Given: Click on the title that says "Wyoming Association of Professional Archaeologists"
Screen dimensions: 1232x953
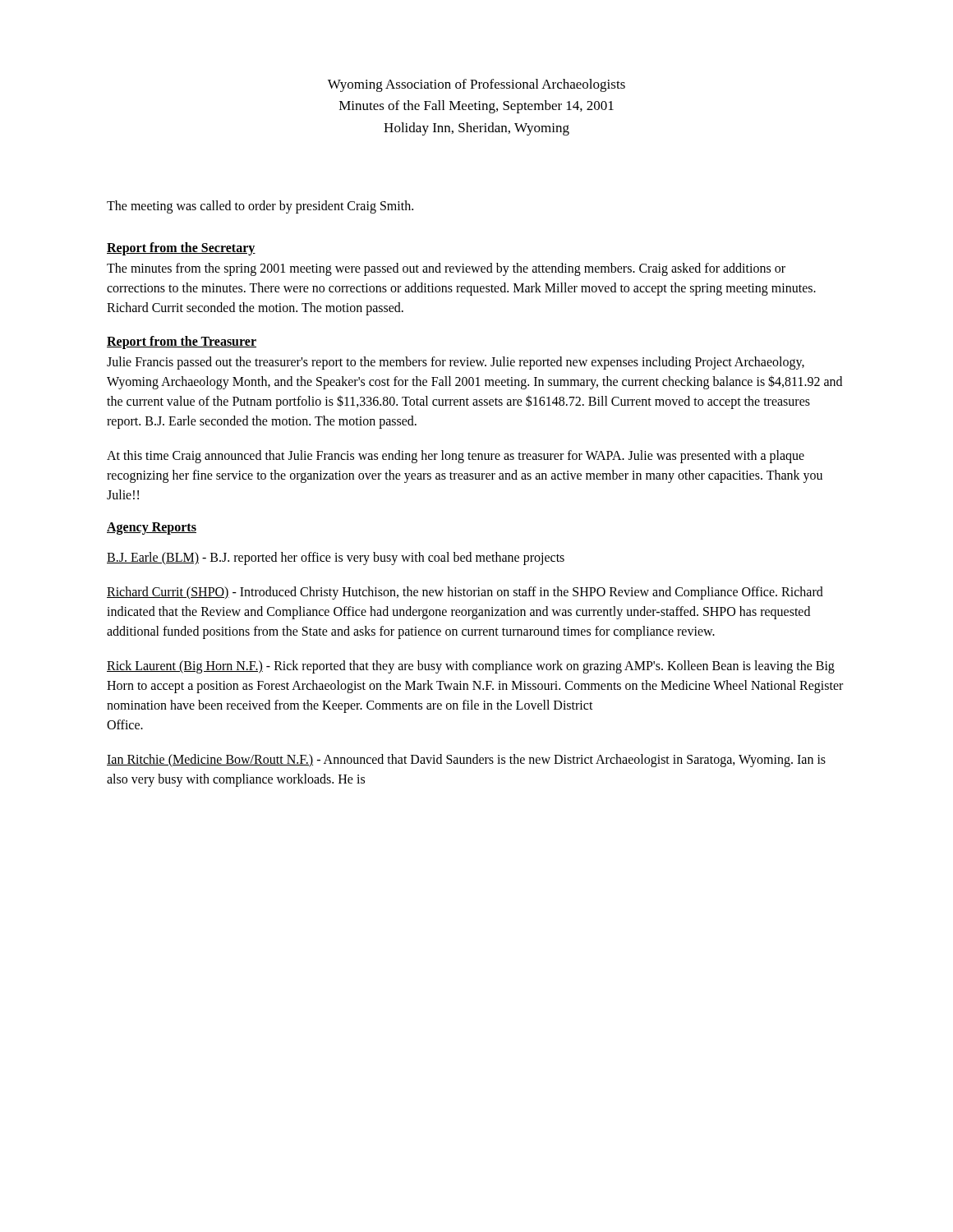Looking at the screenshot, I should [476, 106].
